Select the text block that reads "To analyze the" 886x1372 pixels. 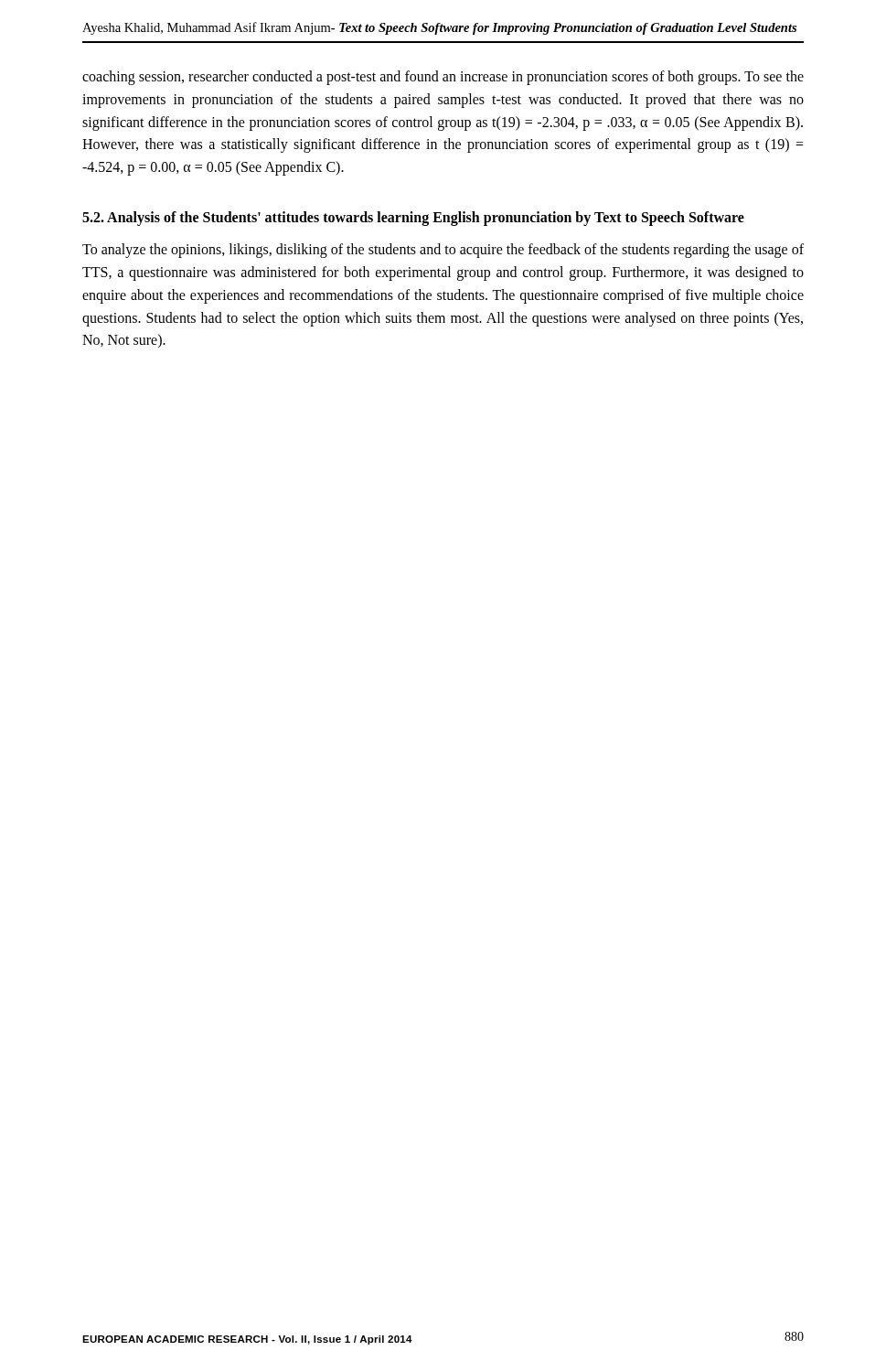[443, 295]
